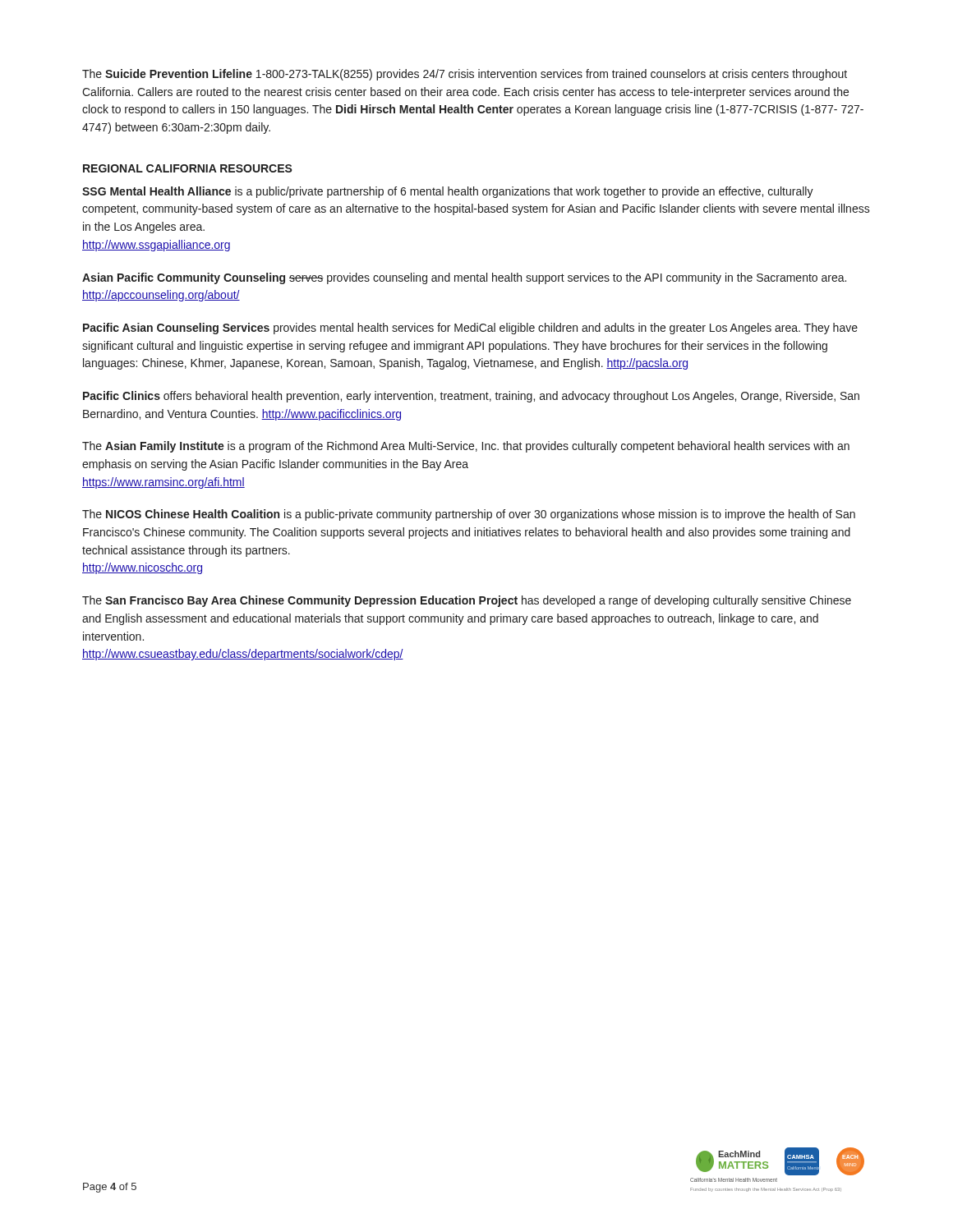This screenshot has width=953, height=1232.
Task: Point to "REGIONAL CALIFORNIA RESOURCES"
Action: 187,168
